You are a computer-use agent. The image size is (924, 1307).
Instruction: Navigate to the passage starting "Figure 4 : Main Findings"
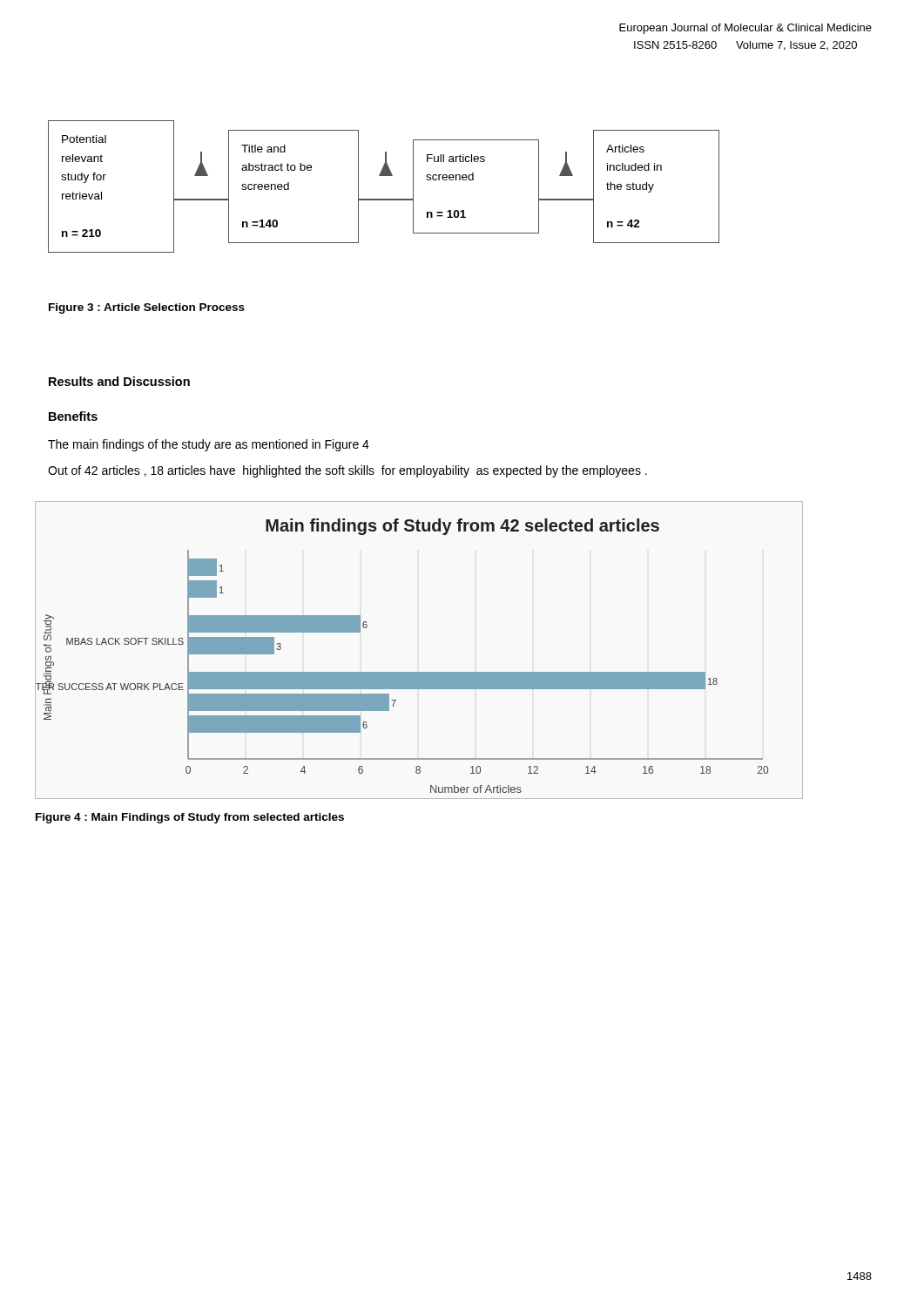[x=190, y=817]
